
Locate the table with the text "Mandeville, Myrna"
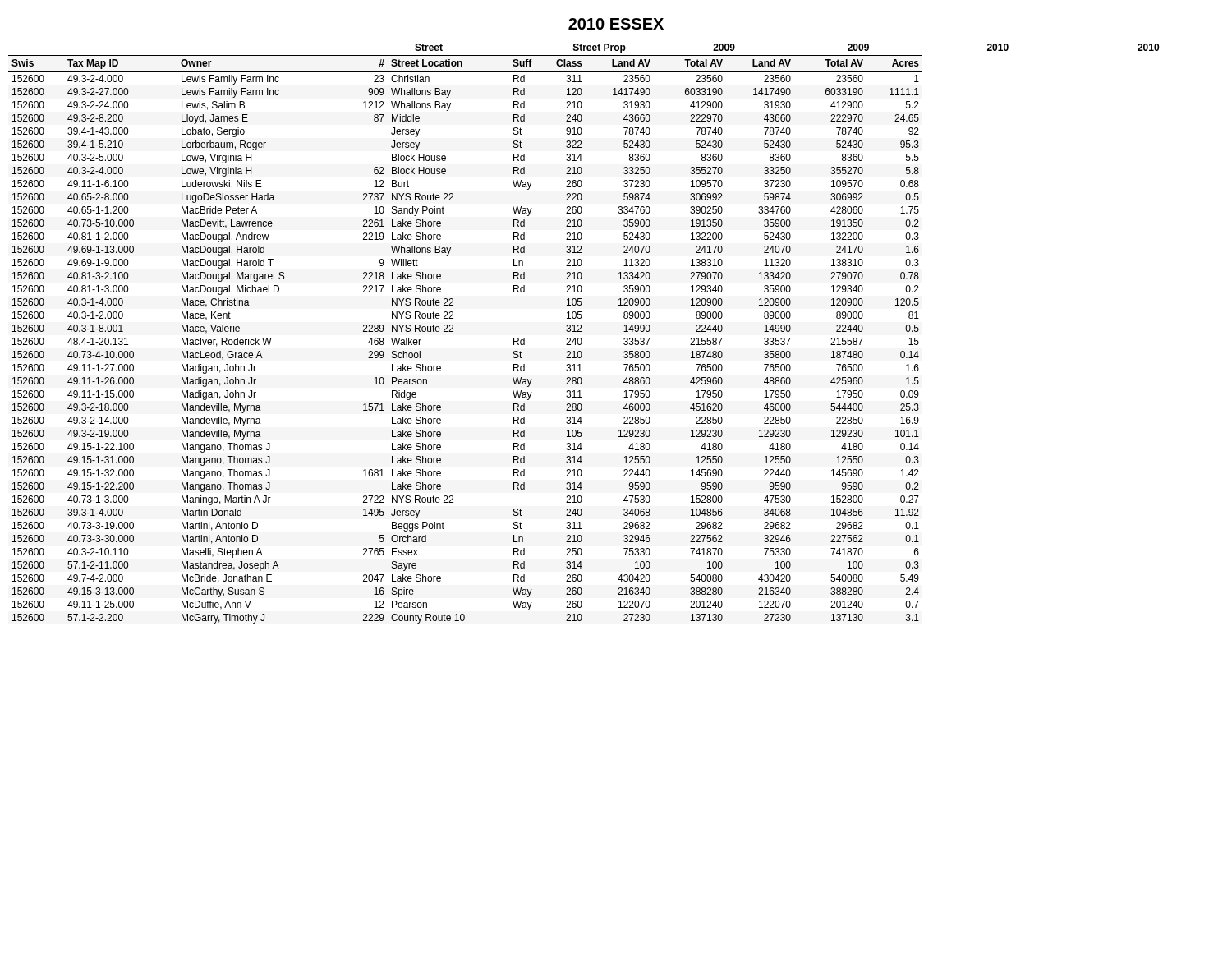[616, 332]
